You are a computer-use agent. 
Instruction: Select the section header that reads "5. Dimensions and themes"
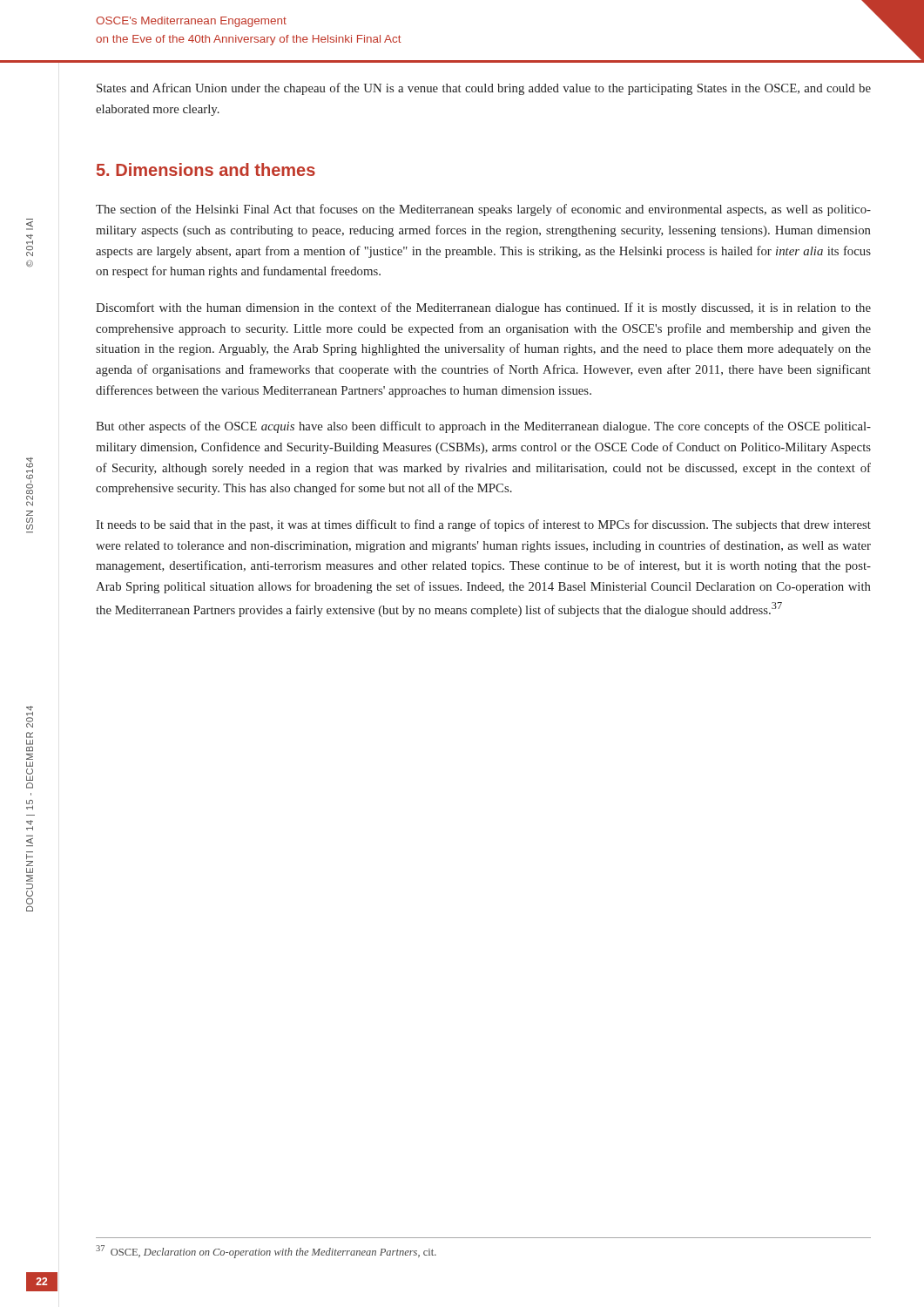pyautogui.click(x=206, y=170)
